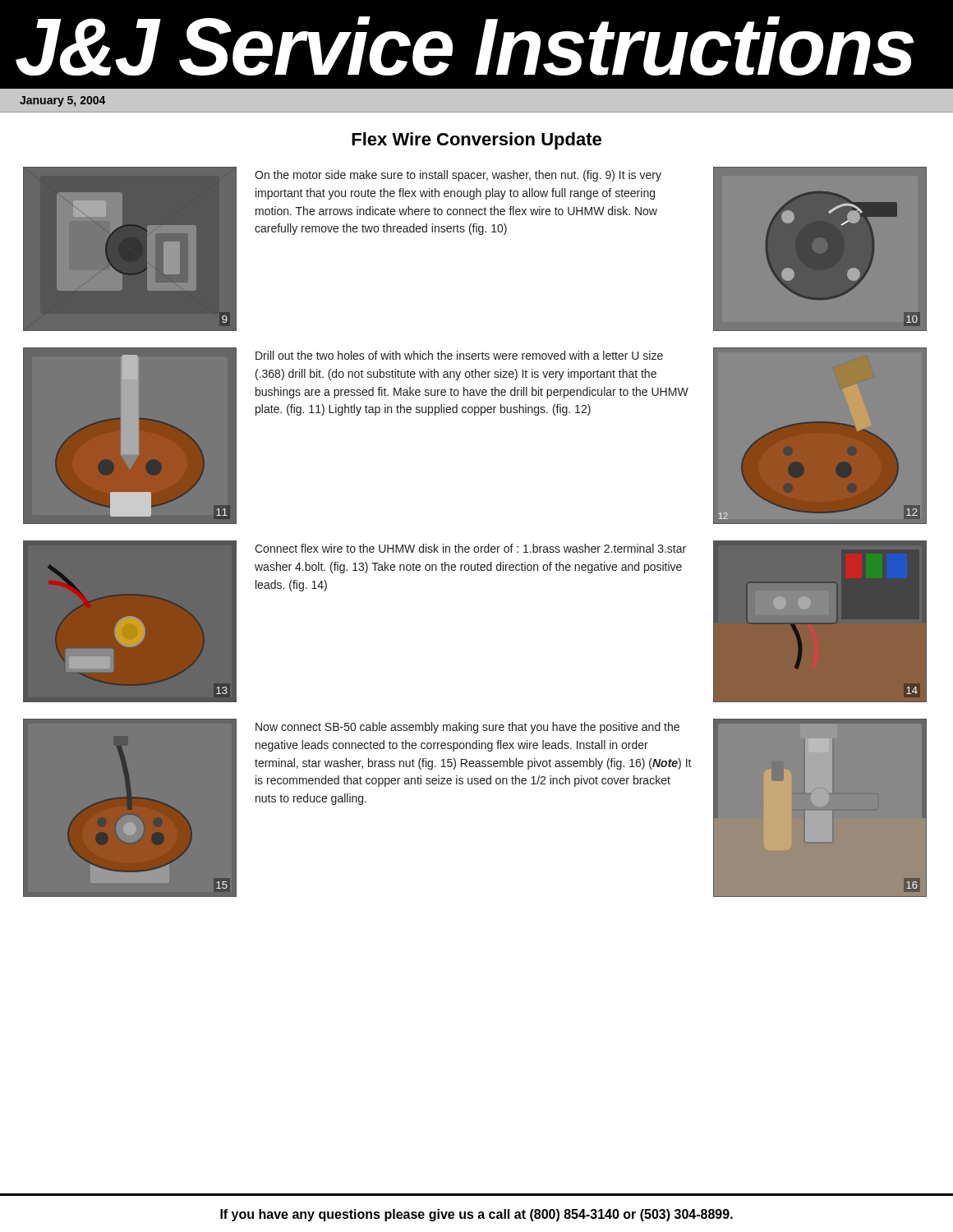Locate the text block with the text "On the motor side"

pyautogui.click(x=458, y=202)
